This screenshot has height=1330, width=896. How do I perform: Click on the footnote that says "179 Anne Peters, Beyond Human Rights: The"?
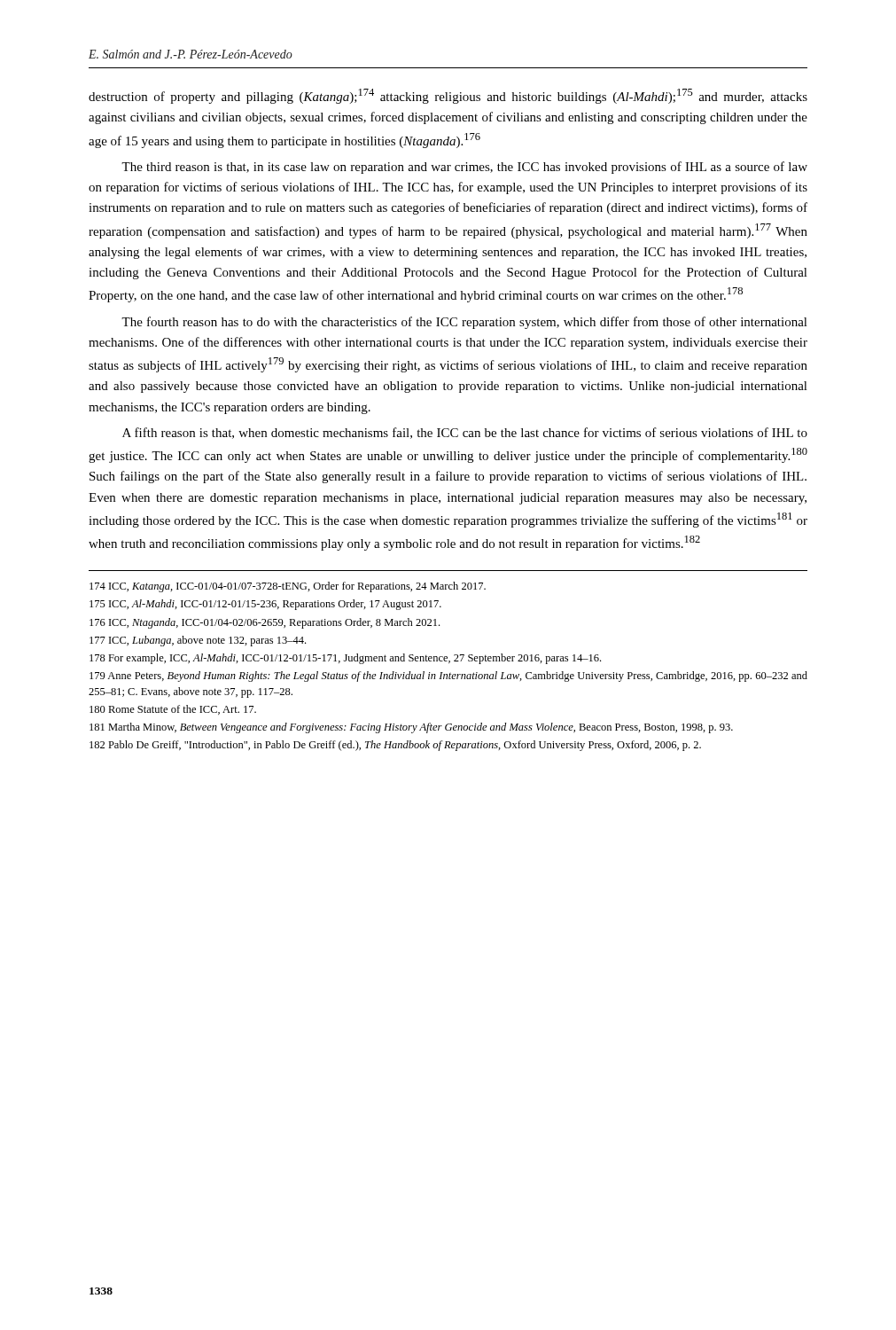click(448, 684)
